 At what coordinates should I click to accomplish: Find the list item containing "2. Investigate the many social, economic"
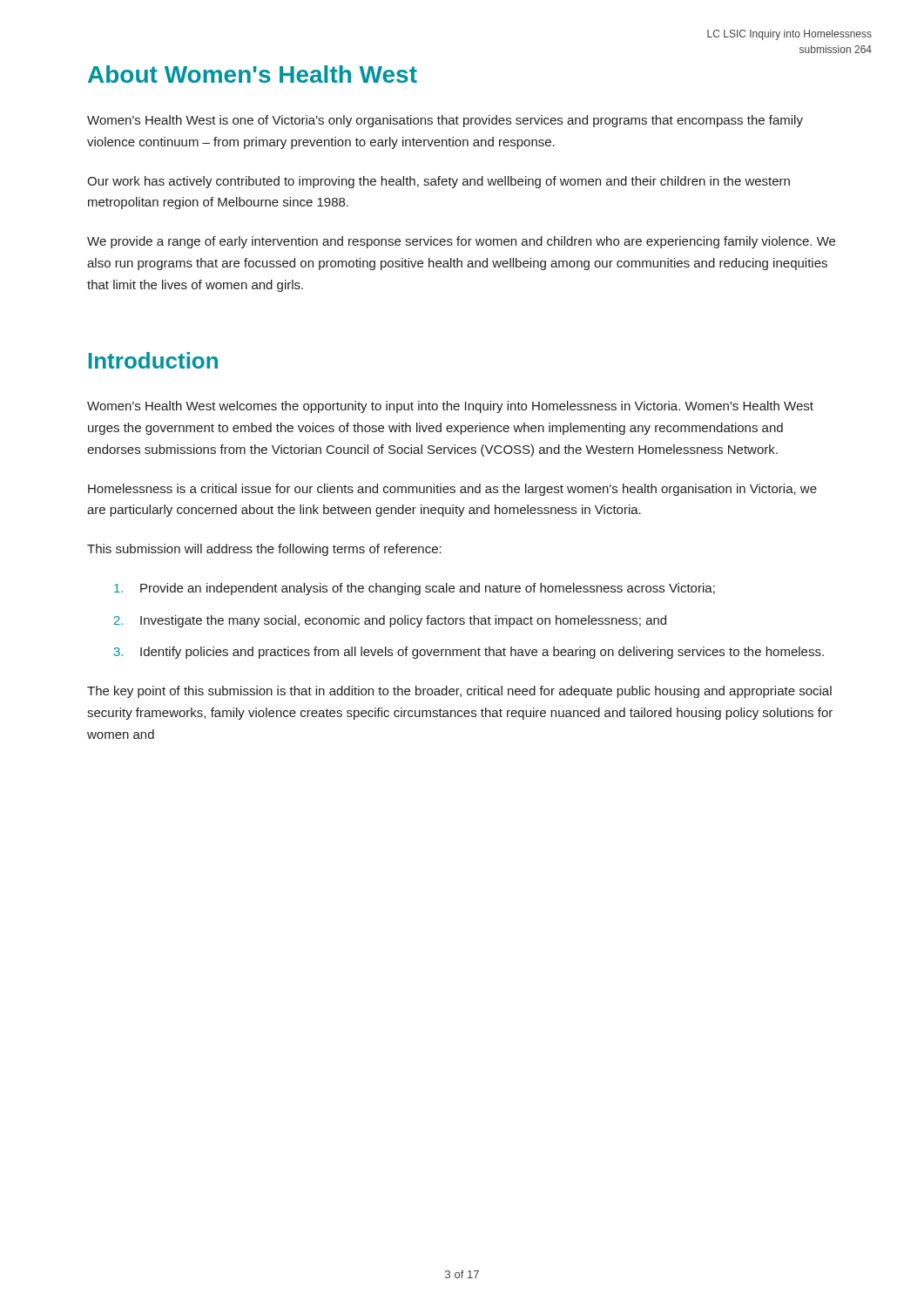point(475,620)
